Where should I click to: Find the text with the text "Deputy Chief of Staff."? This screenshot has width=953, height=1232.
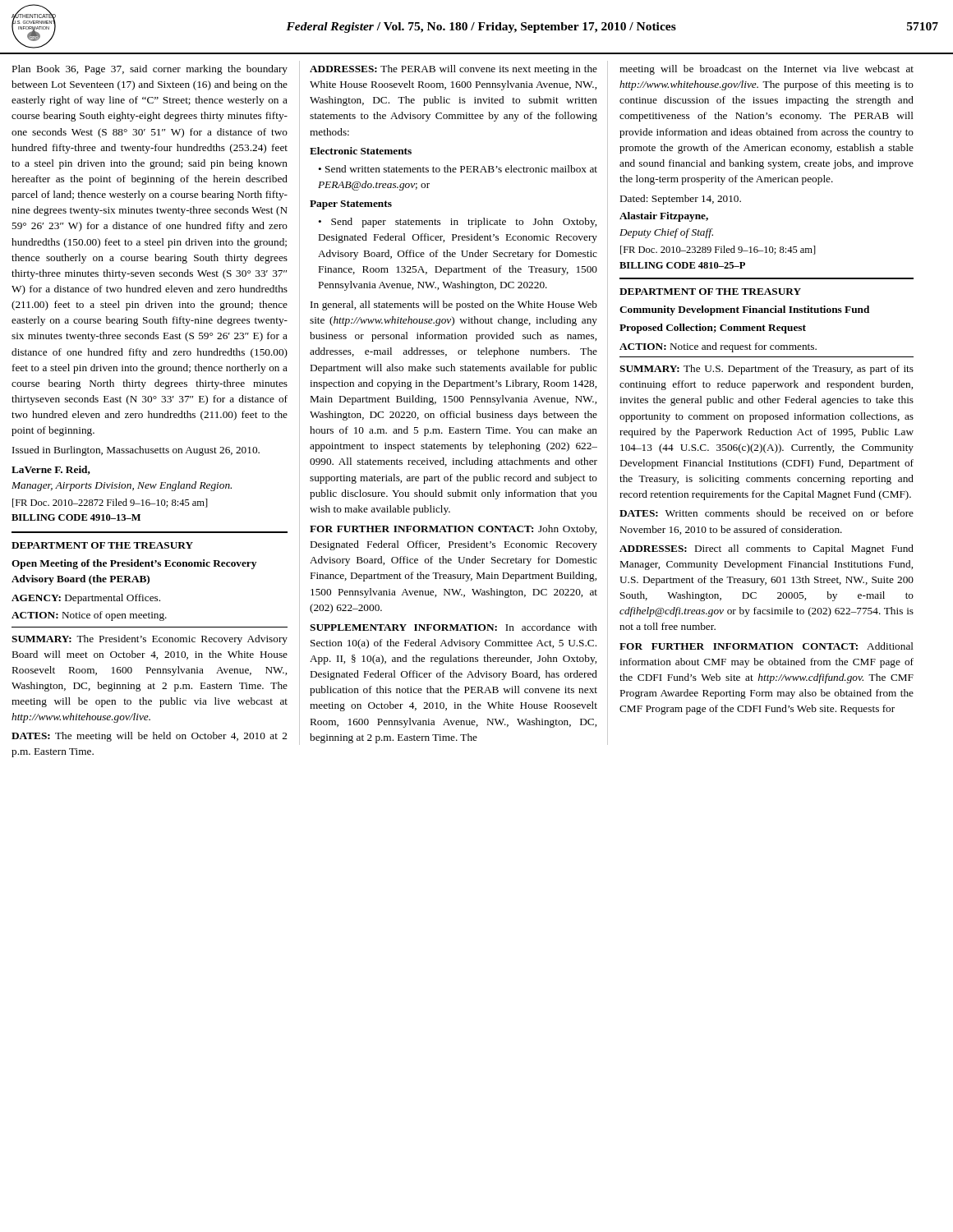pyautogui.click(x=666, y=233)
